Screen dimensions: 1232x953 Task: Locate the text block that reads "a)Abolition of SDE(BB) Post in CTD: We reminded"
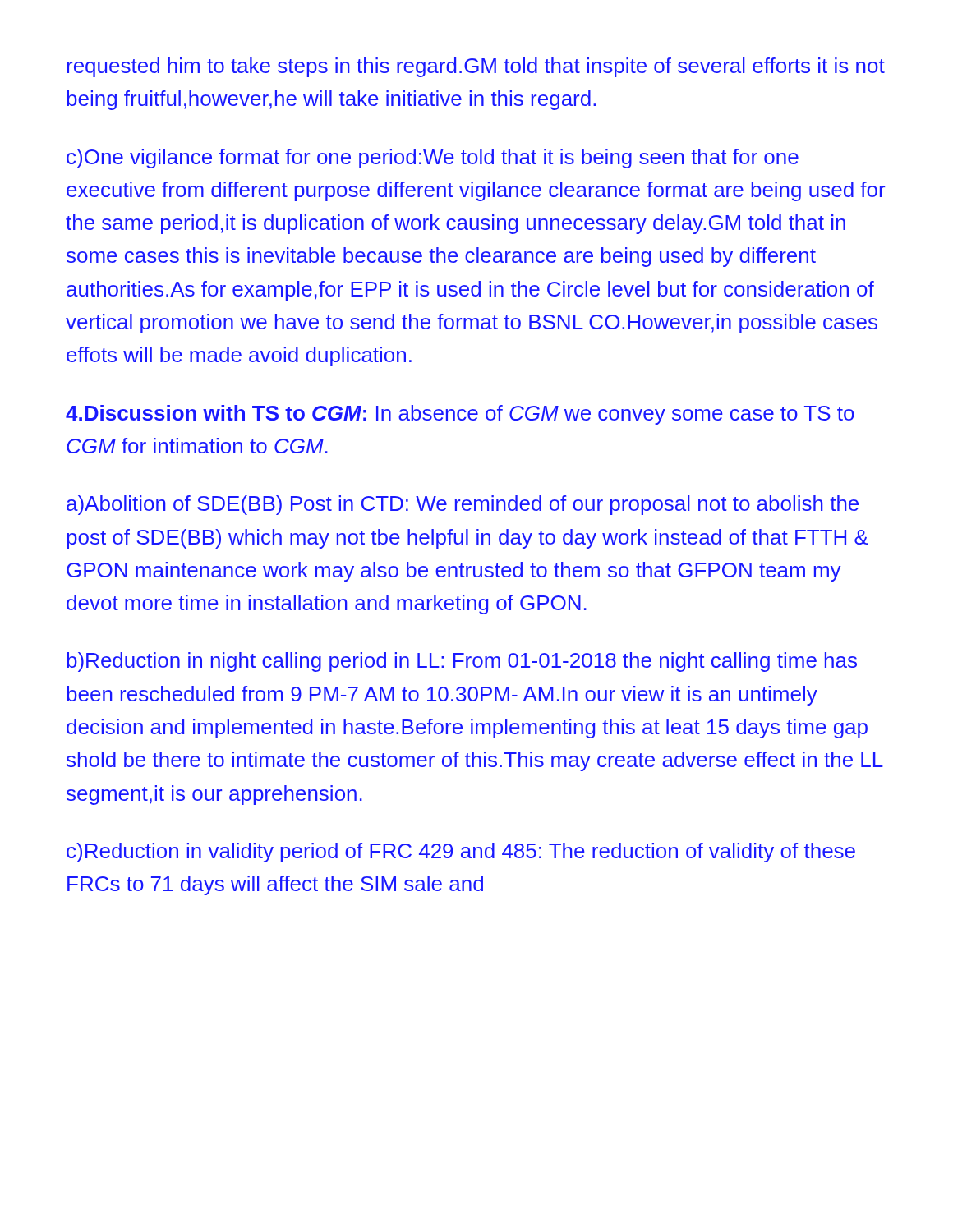click(x=467, y=553)
